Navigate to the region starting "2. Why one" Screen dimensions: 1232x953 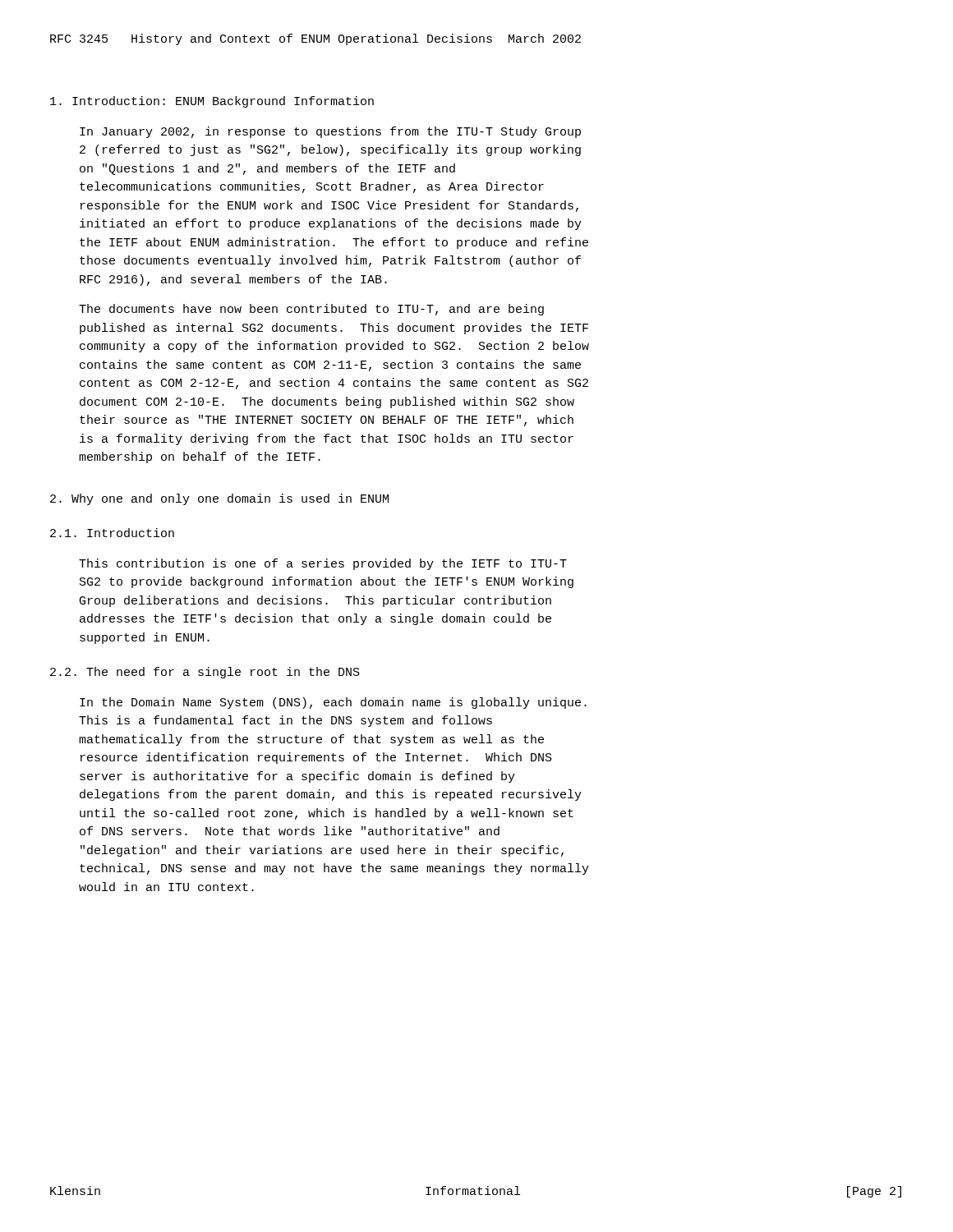(x=219, y=499)
